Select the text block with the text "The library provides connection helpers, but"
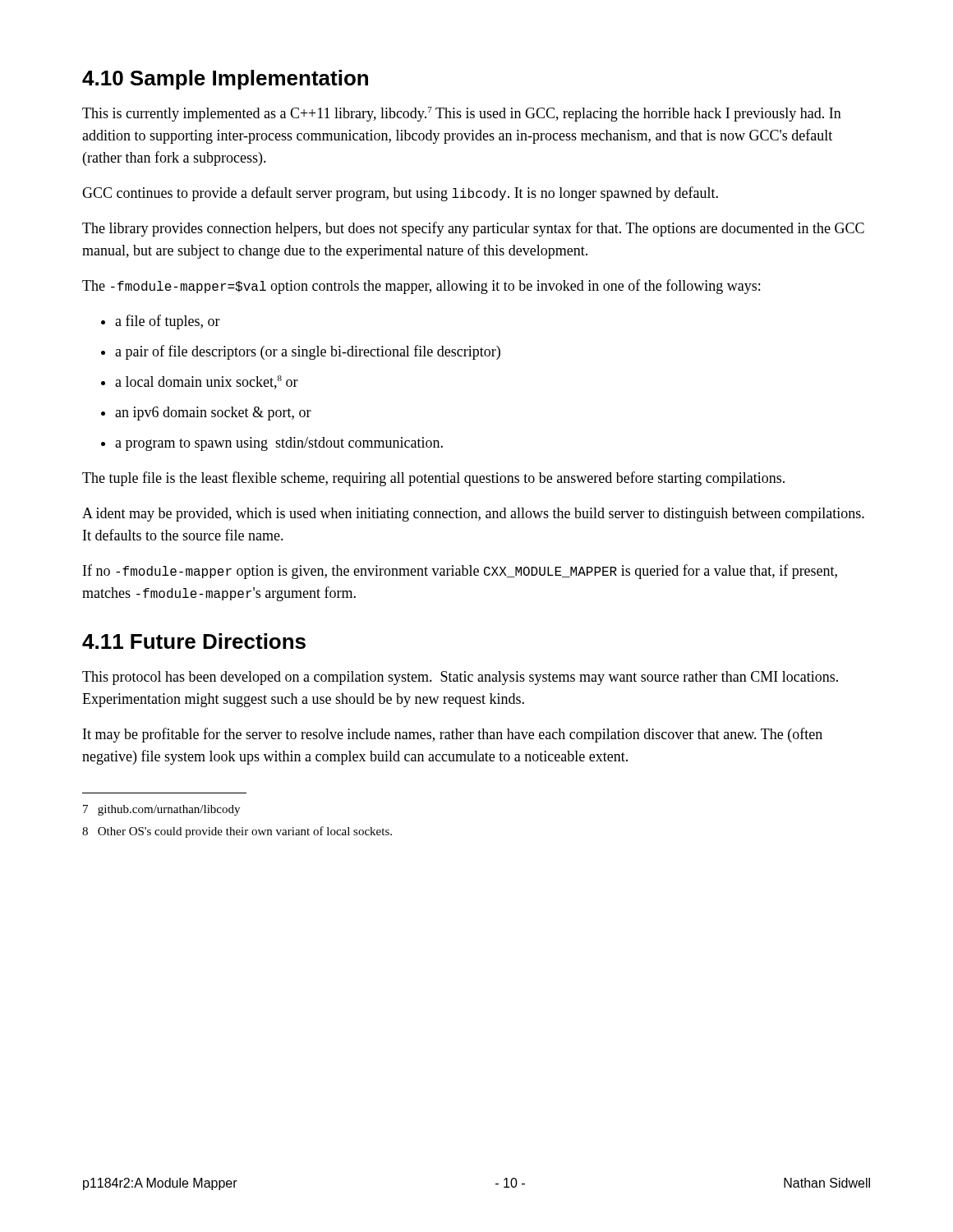The image size is (953, 1232). pyautogui.click(x=473, y=239)
